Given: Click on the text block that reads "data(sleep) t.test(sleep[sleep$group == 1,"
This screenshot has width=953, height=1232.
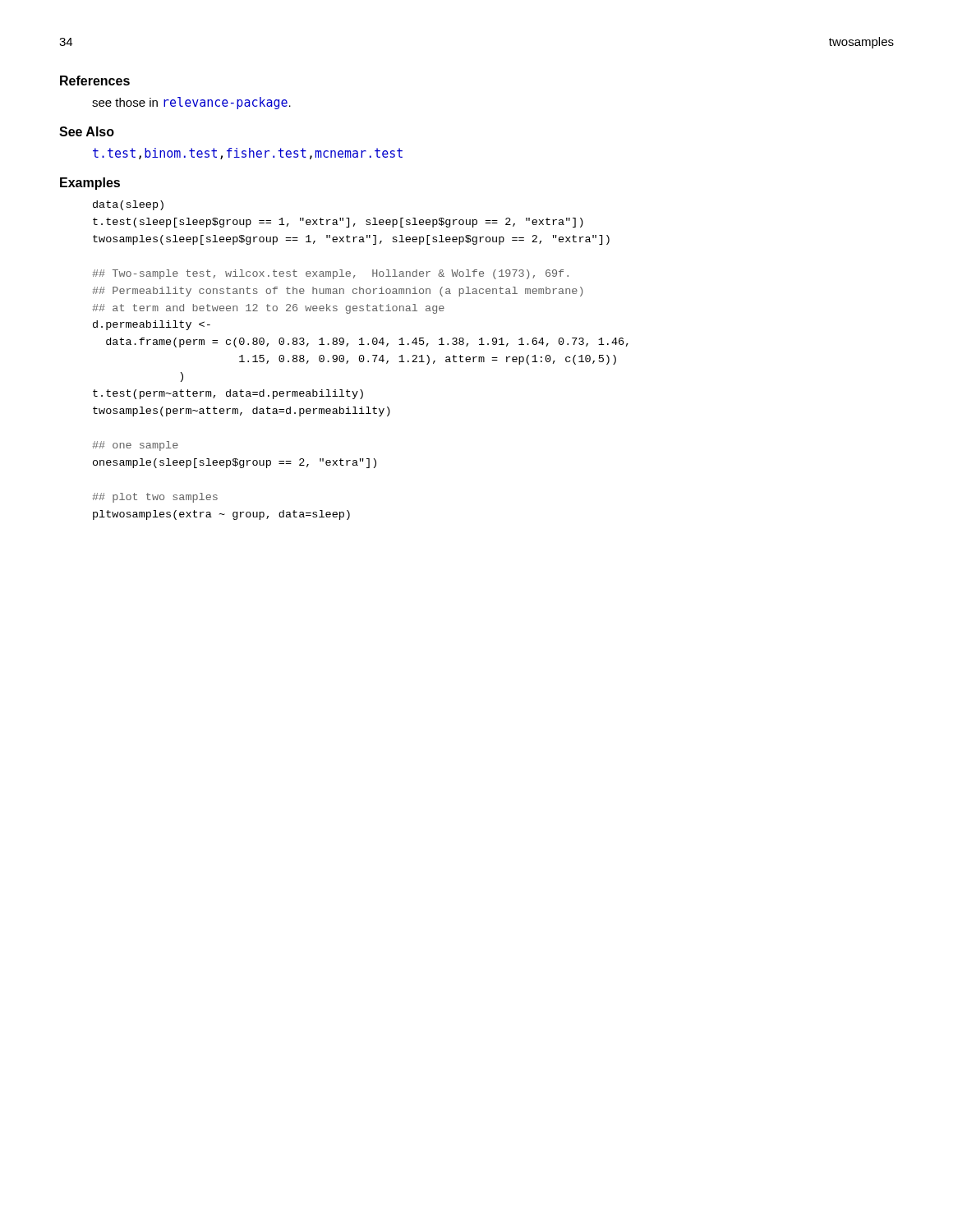Looking at the screenshot, I should [x=493, y=360].
